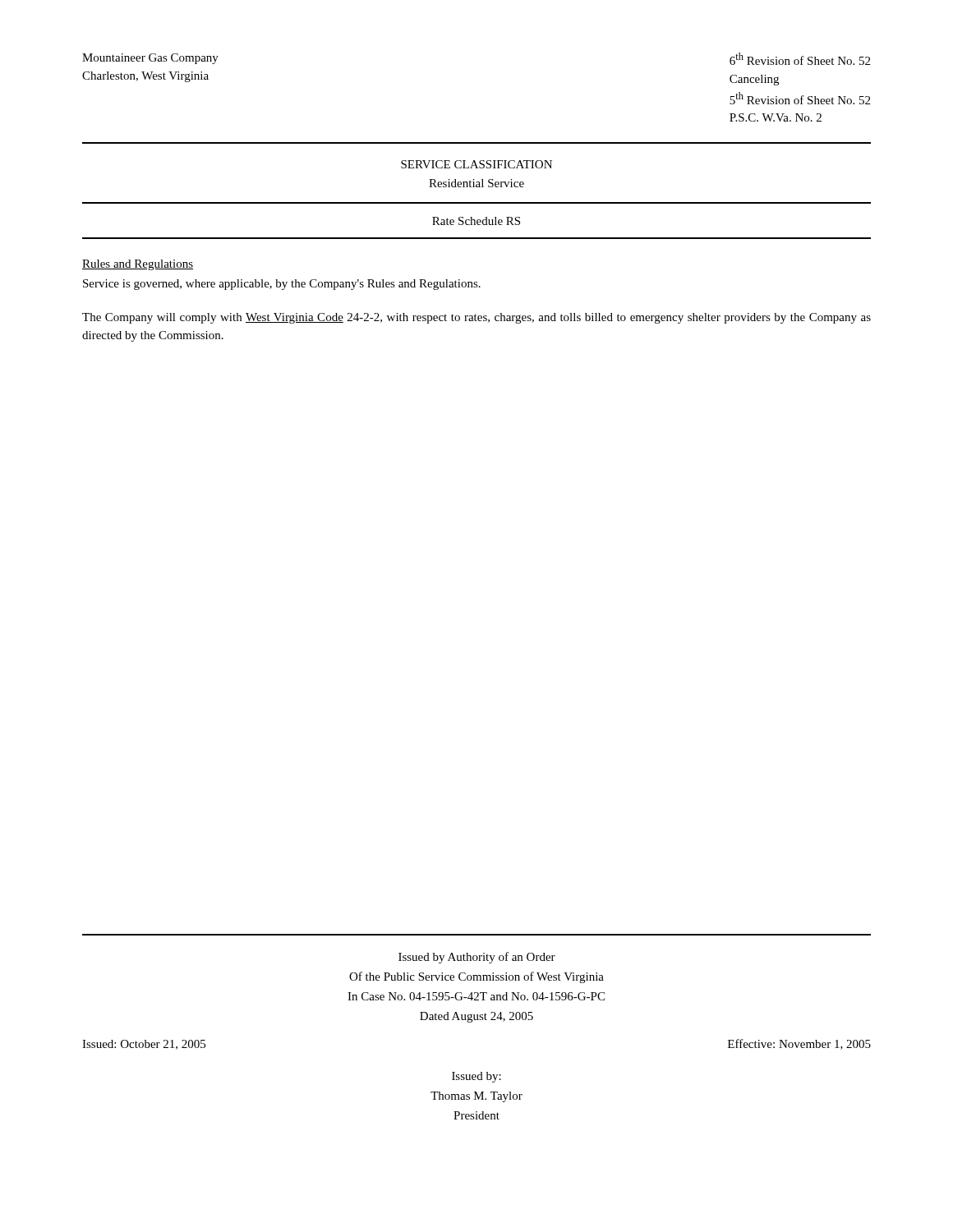Click on the region starting "Service is governed, where applicable, by"
953x1232 pixels.
click(282, 283)
